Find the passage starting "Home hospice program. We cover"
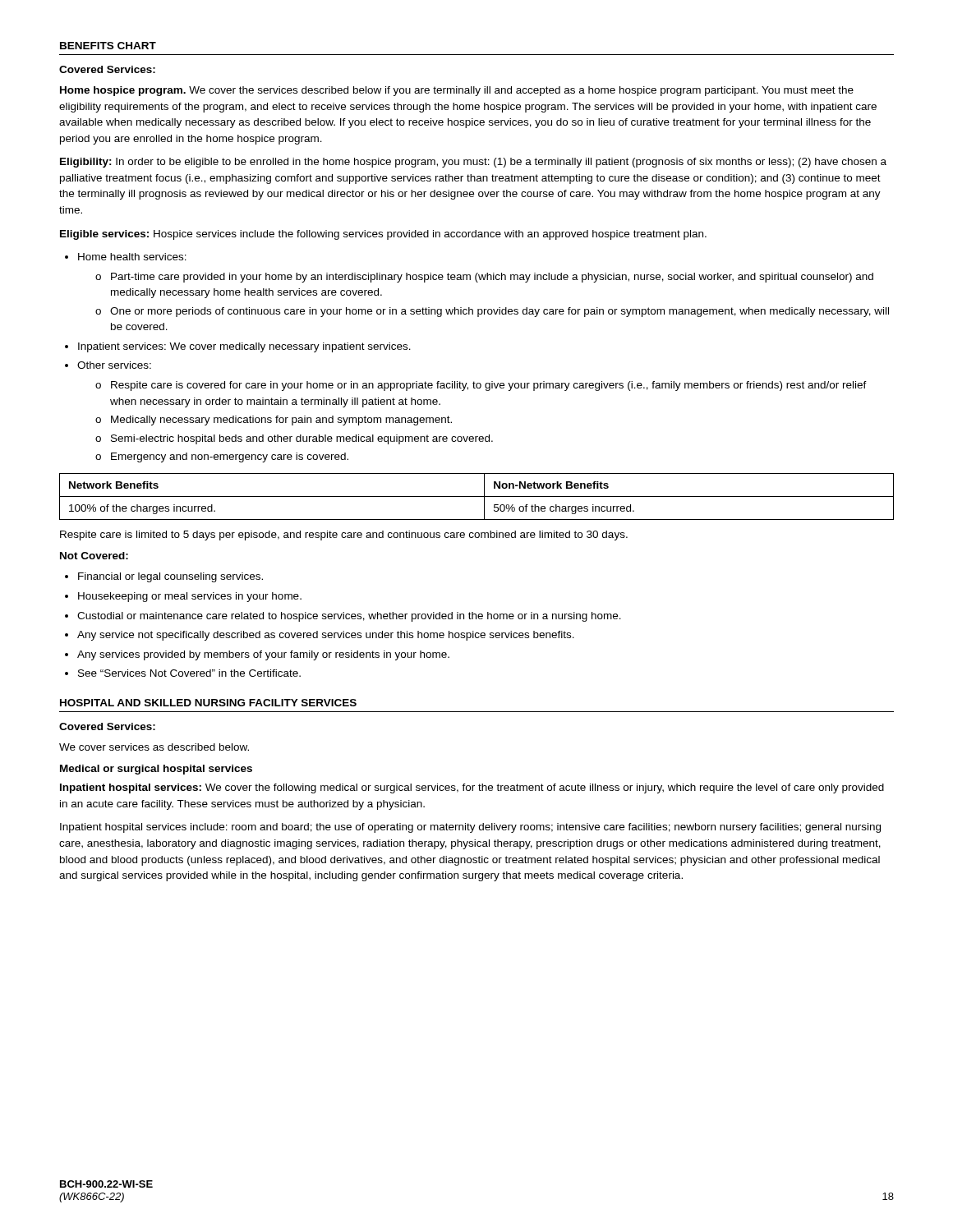953x1232 pixels. (476, 114)
